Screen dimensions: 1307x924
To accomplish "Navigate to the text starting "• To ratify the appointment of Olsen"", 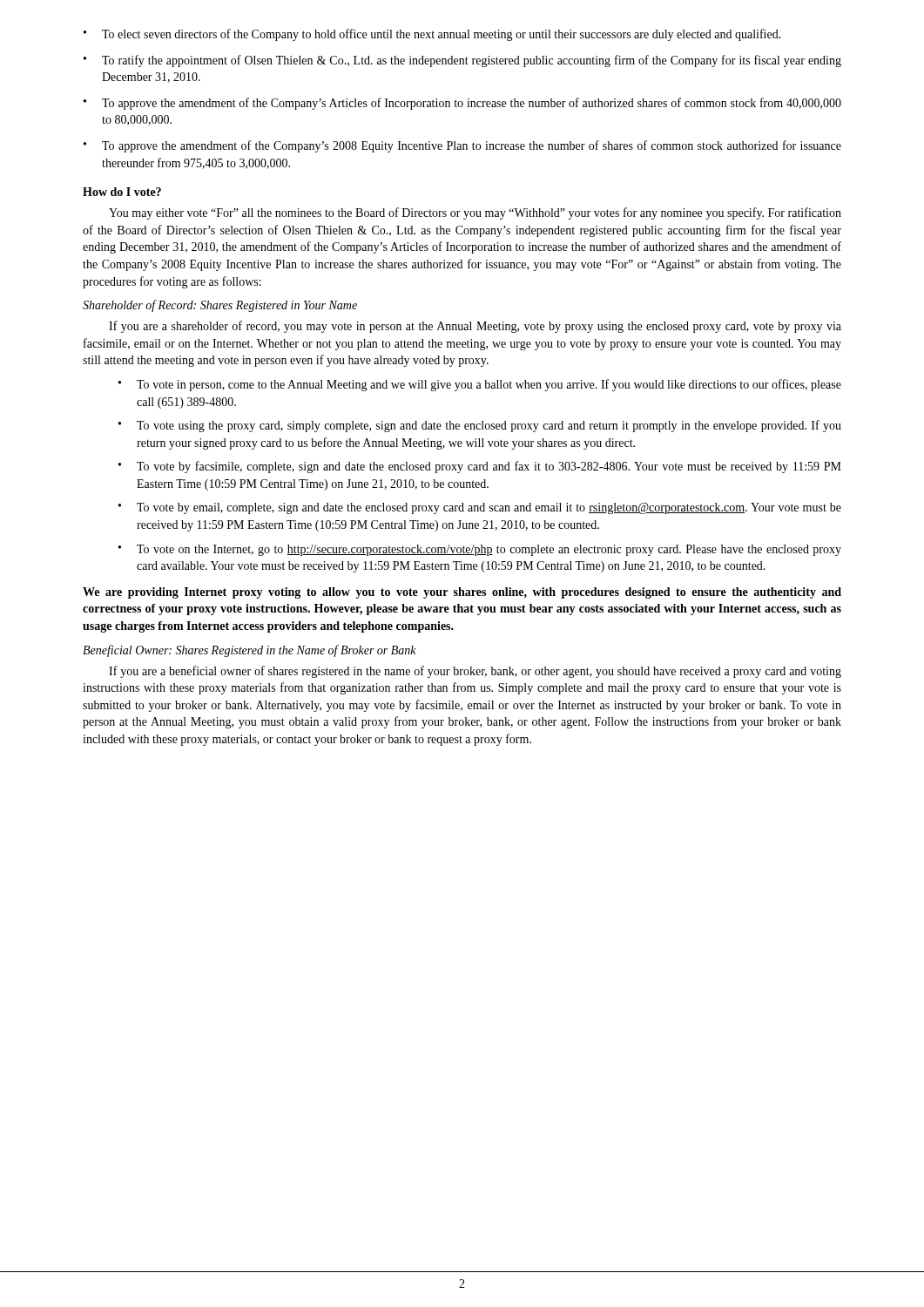I will [x=462, y=69].
